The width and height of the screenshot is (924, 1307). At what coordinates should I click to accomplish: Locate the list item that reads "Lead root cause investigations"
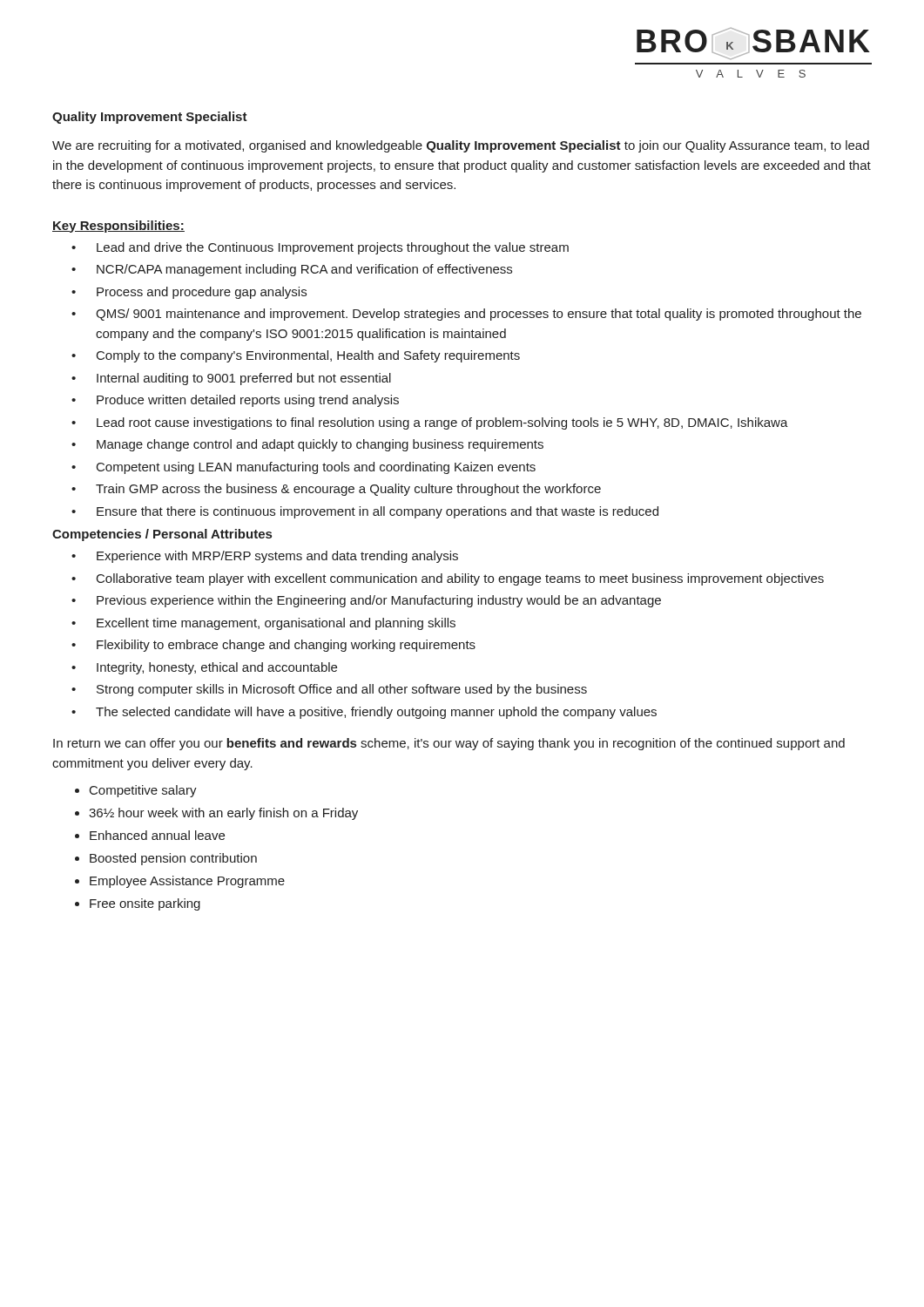click(442, 422)
